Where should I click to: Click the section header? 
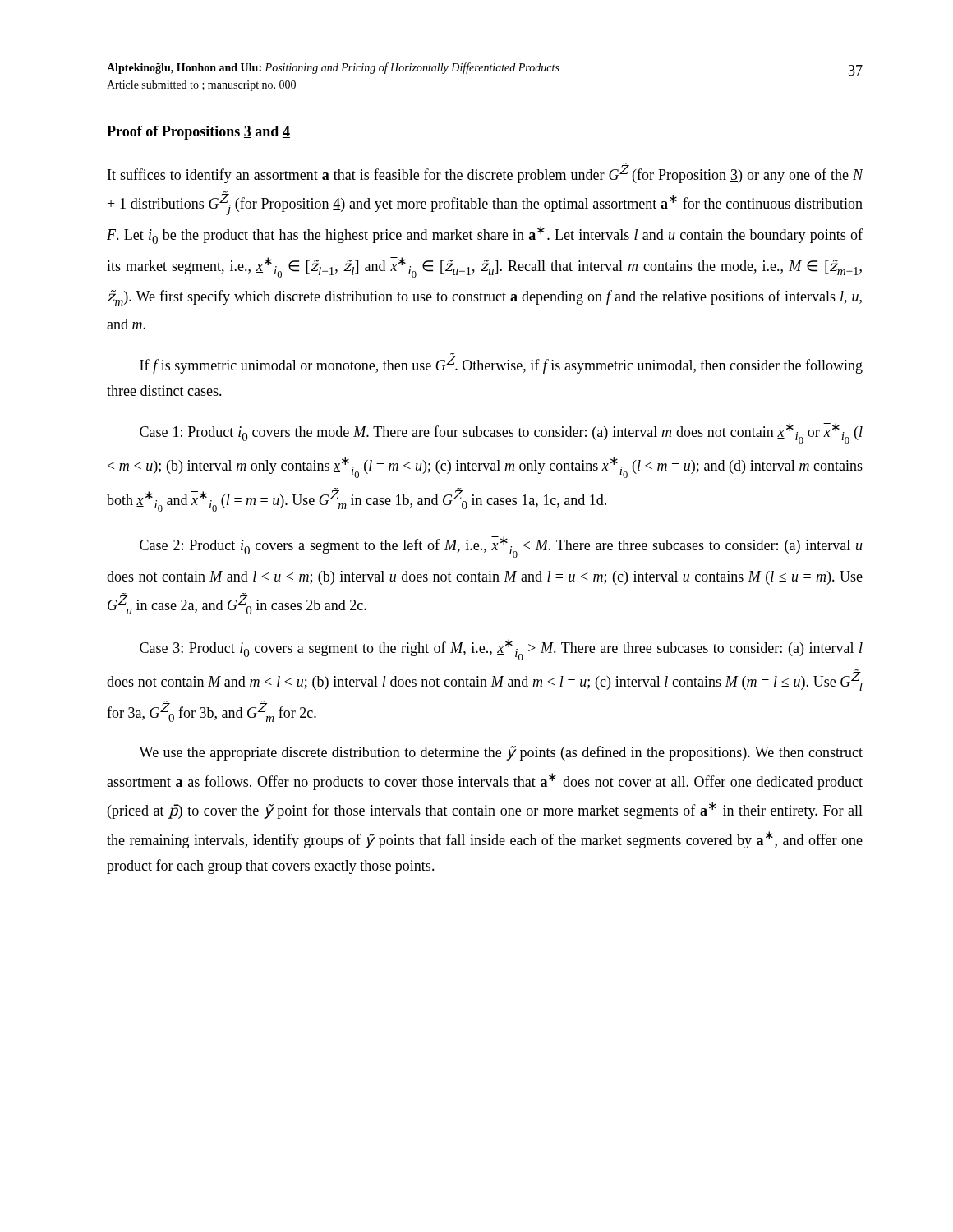tap(198, 131)
